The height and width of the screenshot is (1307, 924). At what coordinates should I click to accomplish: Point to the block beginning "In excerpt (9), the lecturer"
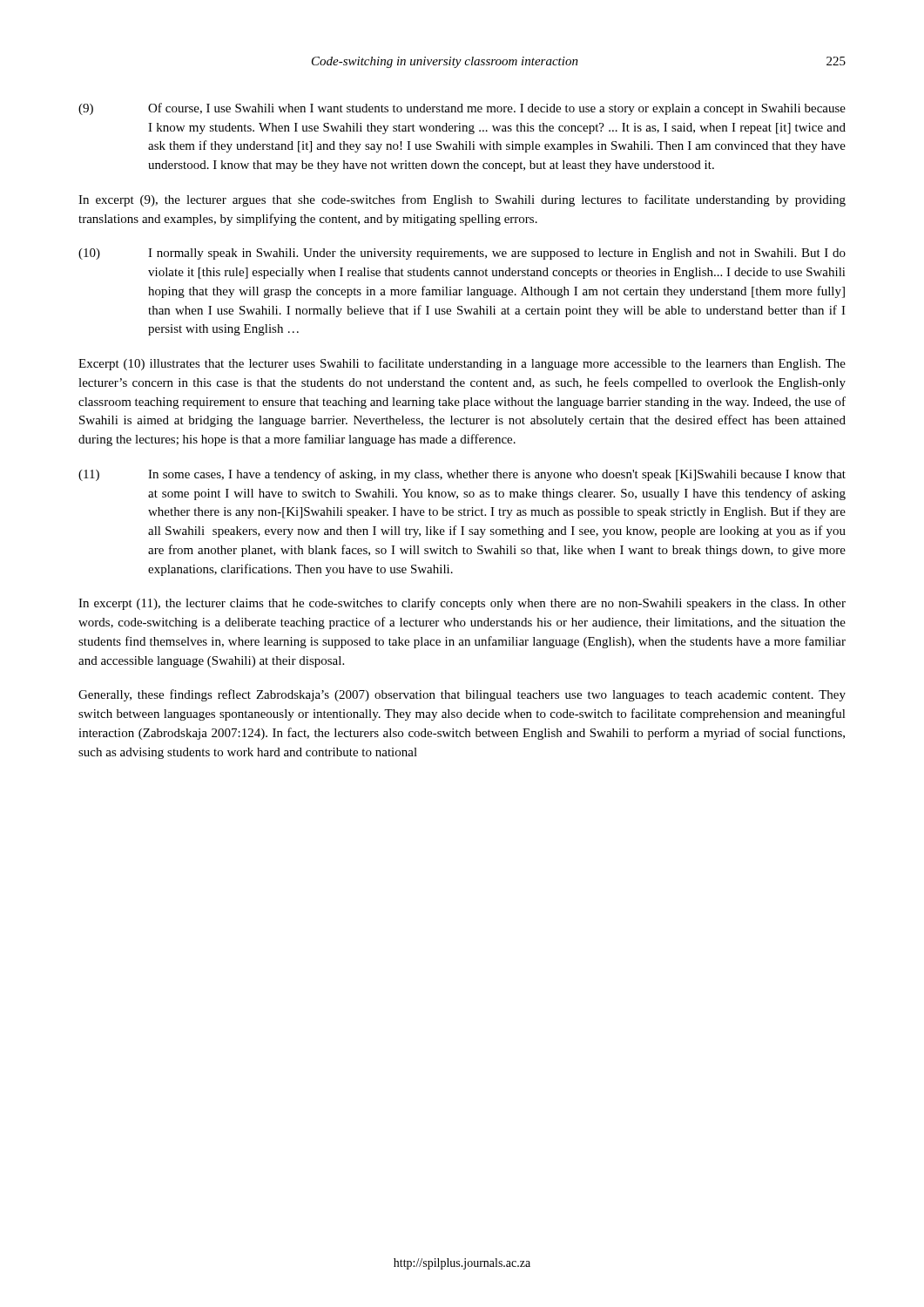pyautogui.click(x=462, y=209)
